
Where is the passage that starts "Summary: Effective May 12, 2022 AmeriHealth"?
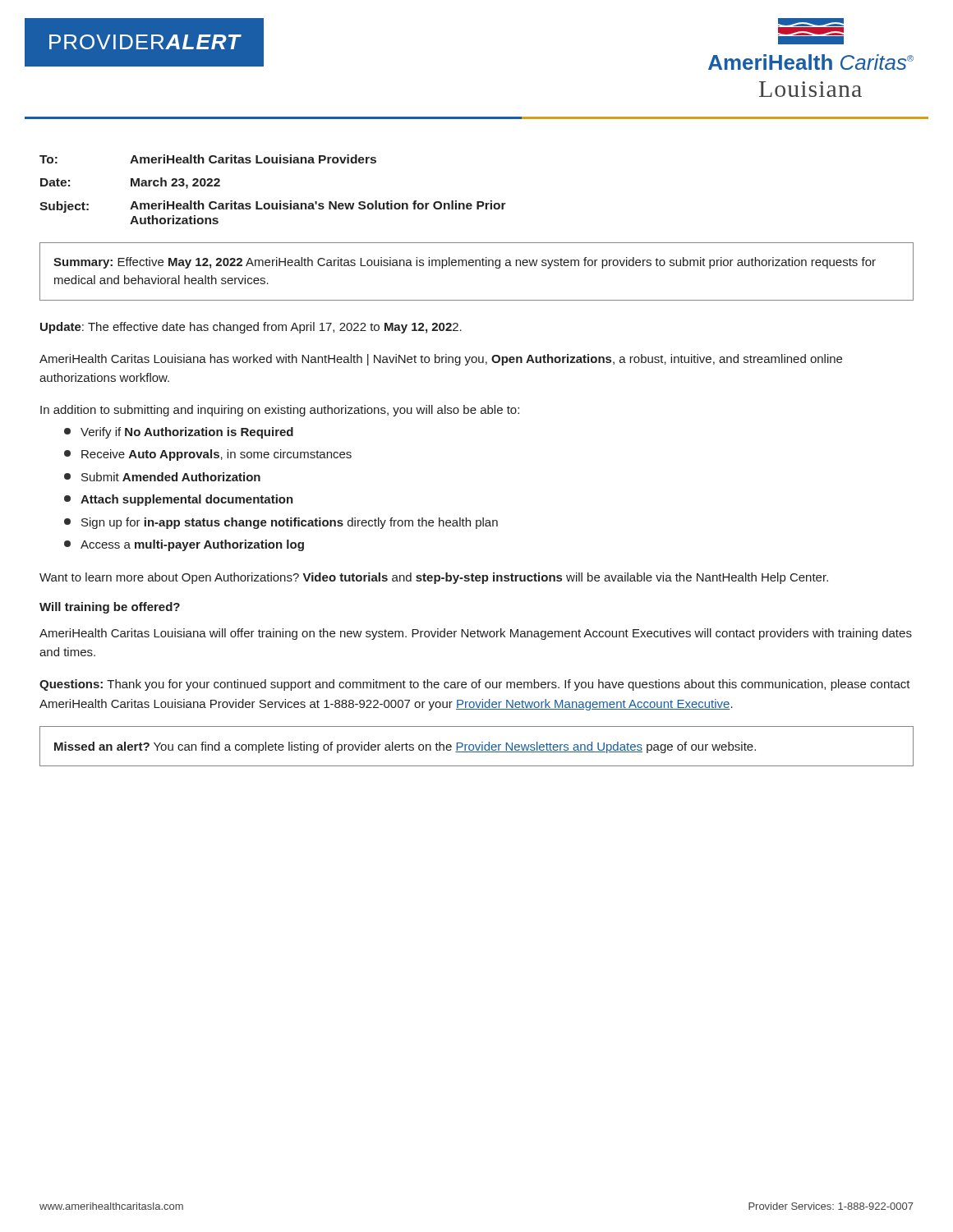[465, 270]
